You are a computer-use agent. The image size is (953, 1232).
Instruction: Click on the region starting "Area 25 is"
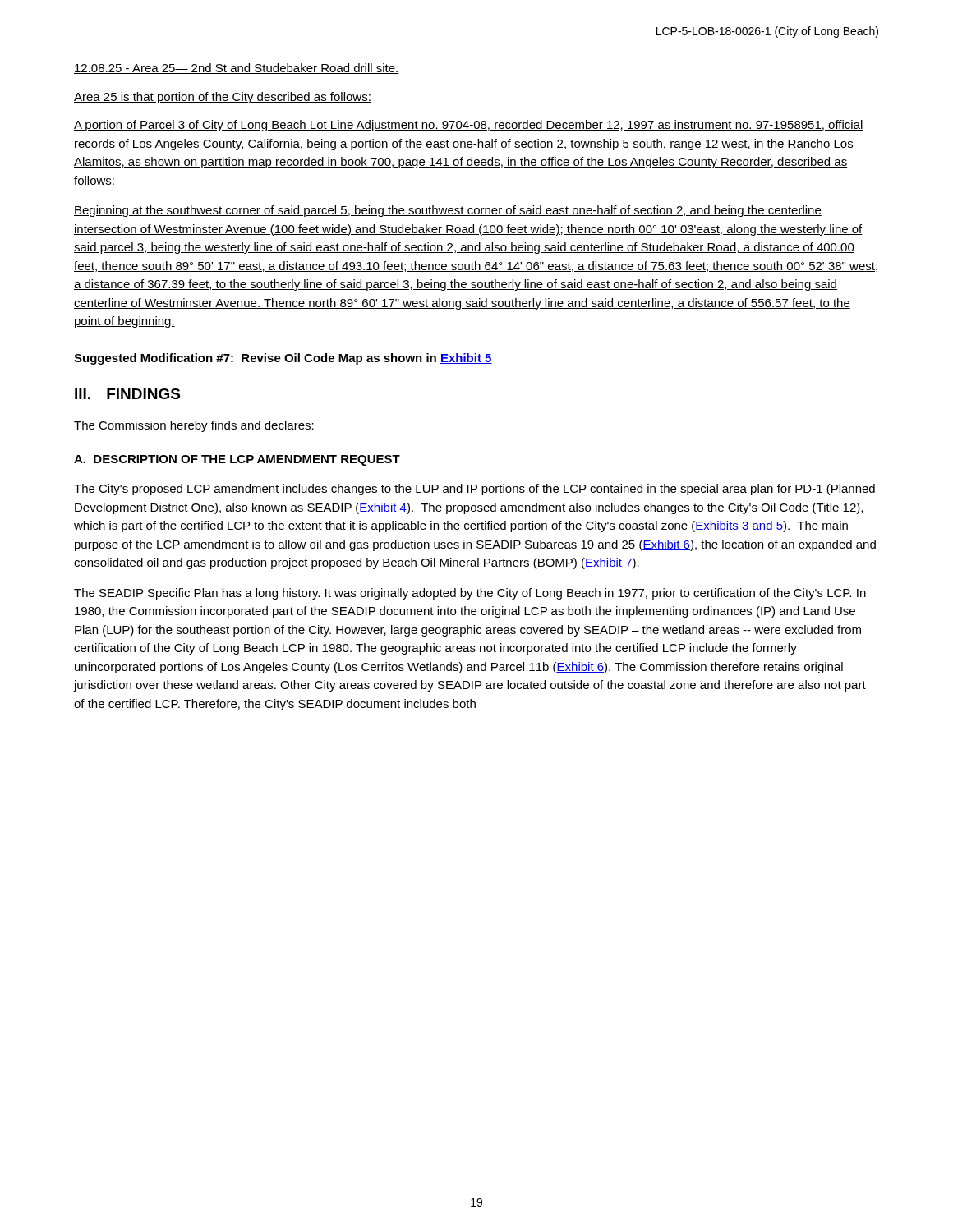(223, 96)
